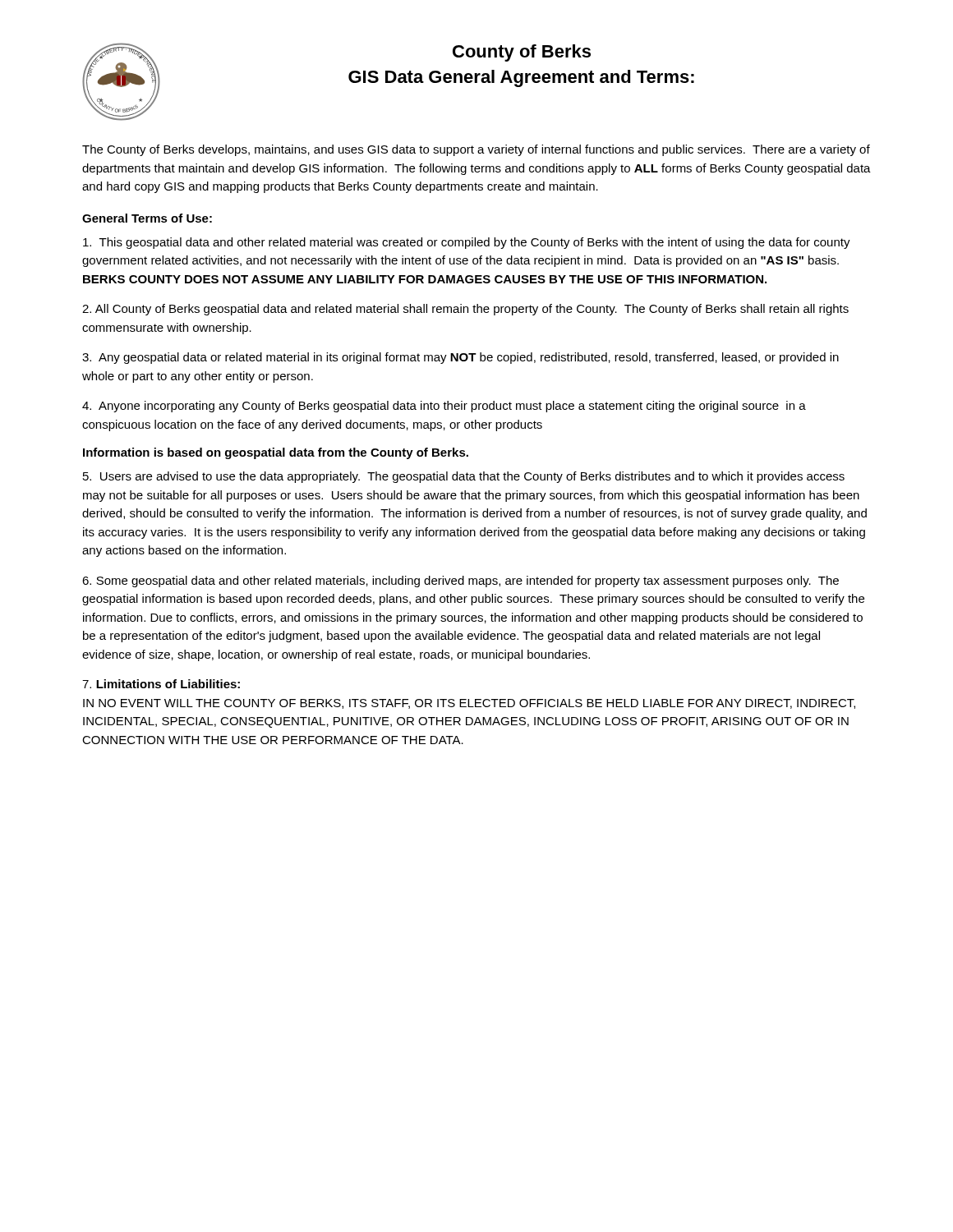Viewport: 953px width, 1232px height.
Task: Find the logo
Action: 123,82
